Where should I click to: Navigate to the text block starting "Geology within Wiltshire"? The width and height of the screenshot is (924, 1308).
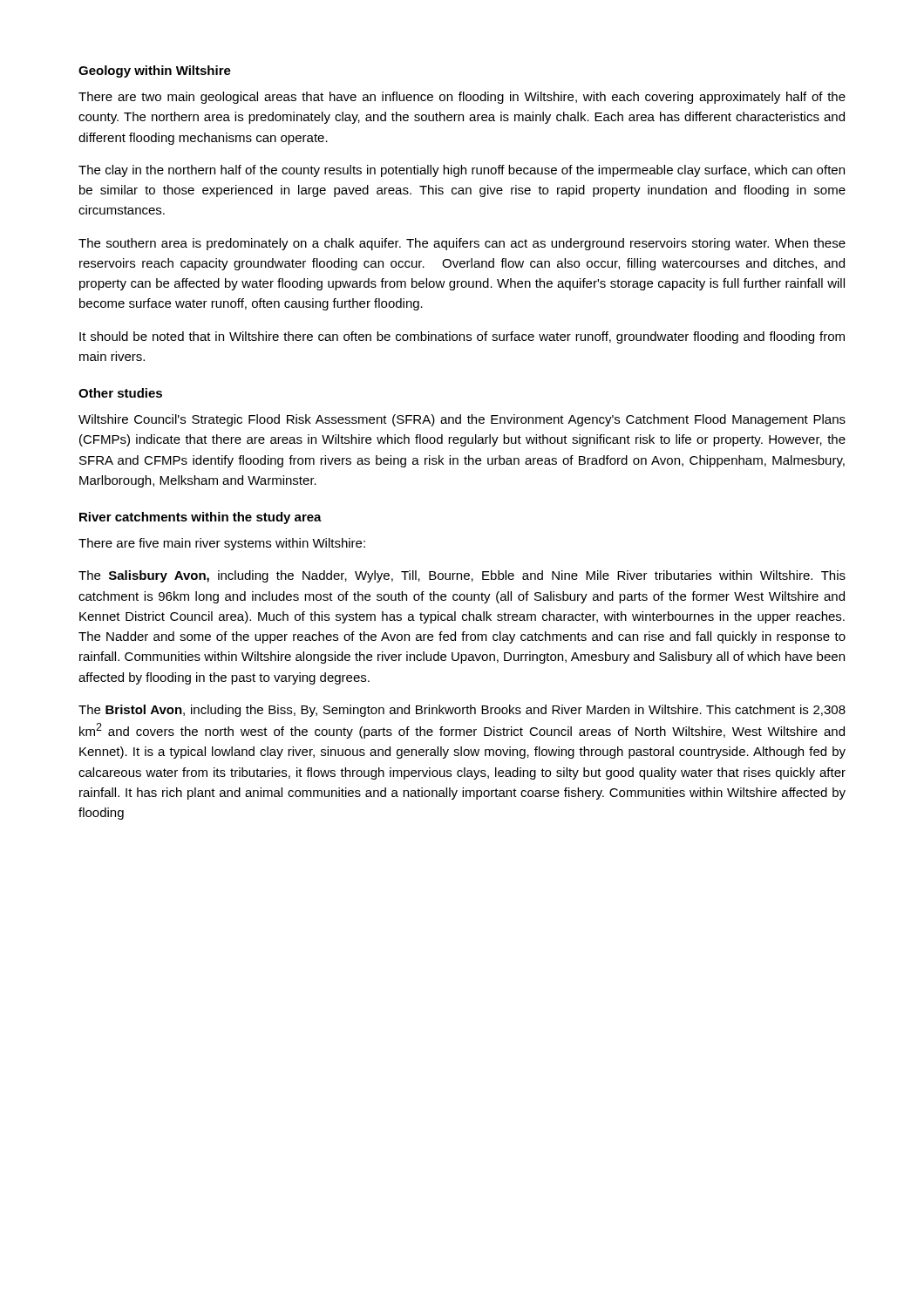coord(155,70)
